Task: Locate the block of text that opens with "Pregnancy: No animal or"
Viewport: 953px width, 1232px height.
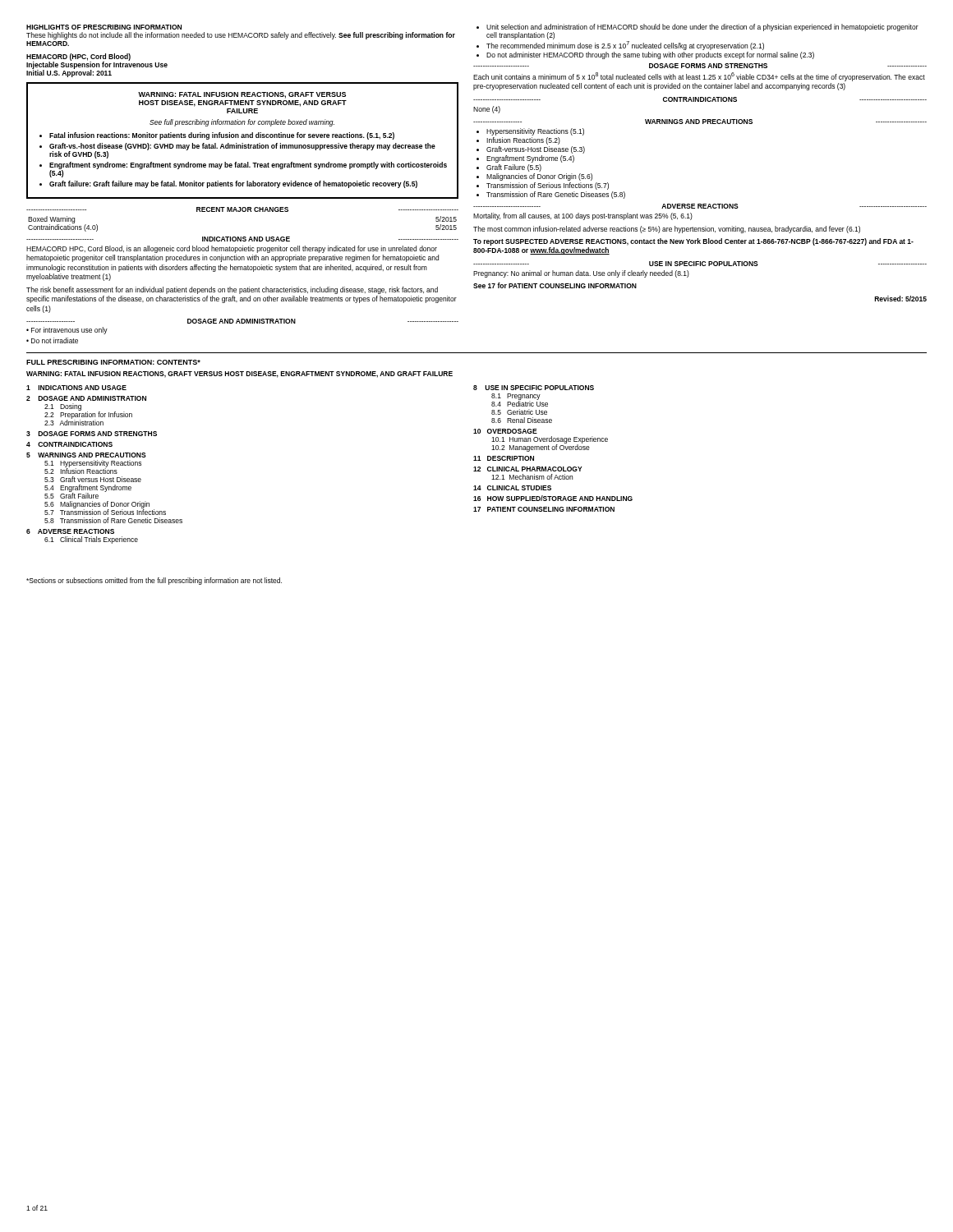Action: pyautogui.click(x=700, y=274)
